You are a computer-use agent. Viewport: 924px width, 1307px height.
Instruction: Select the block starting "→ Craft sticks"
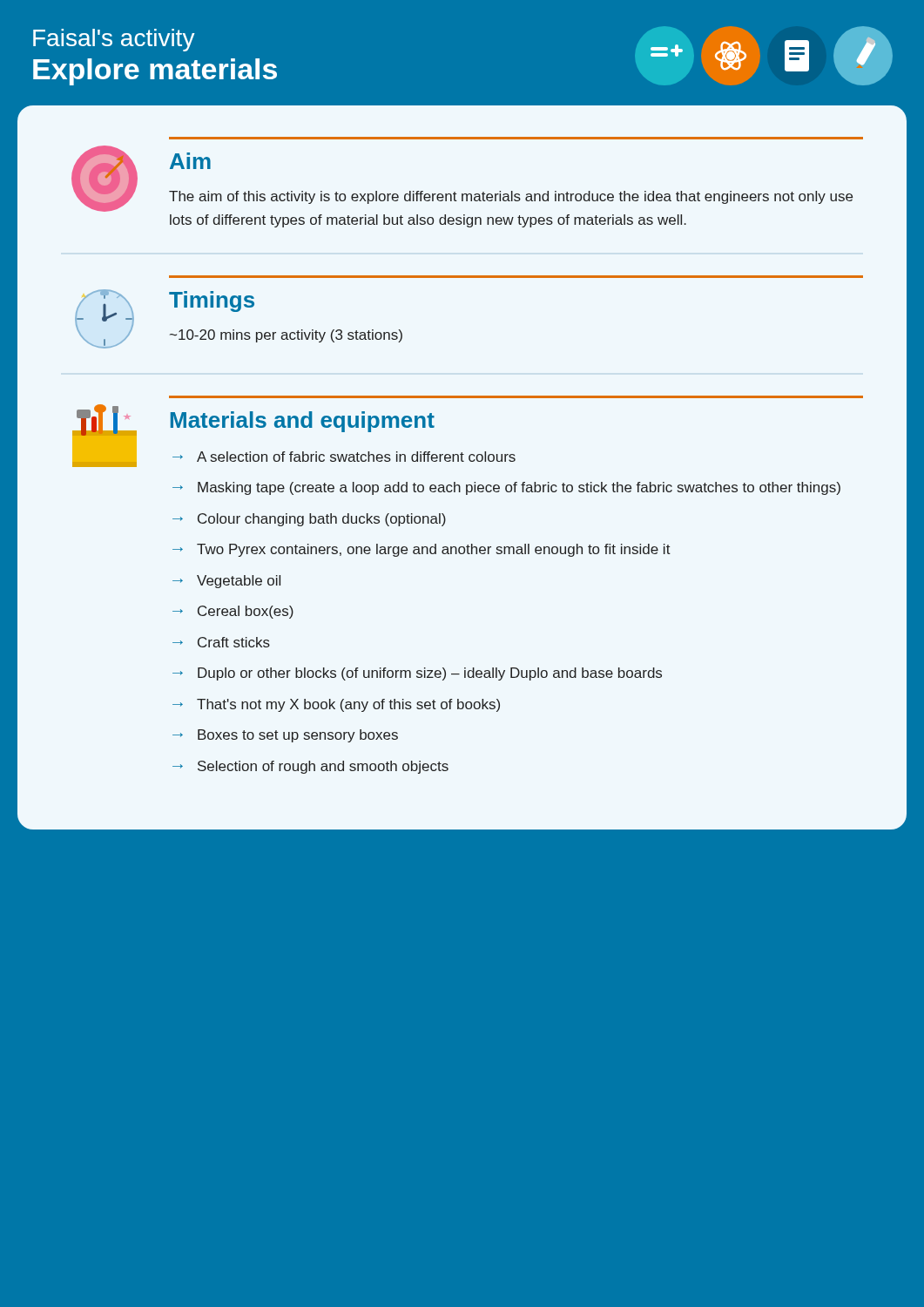click(219, 643)
